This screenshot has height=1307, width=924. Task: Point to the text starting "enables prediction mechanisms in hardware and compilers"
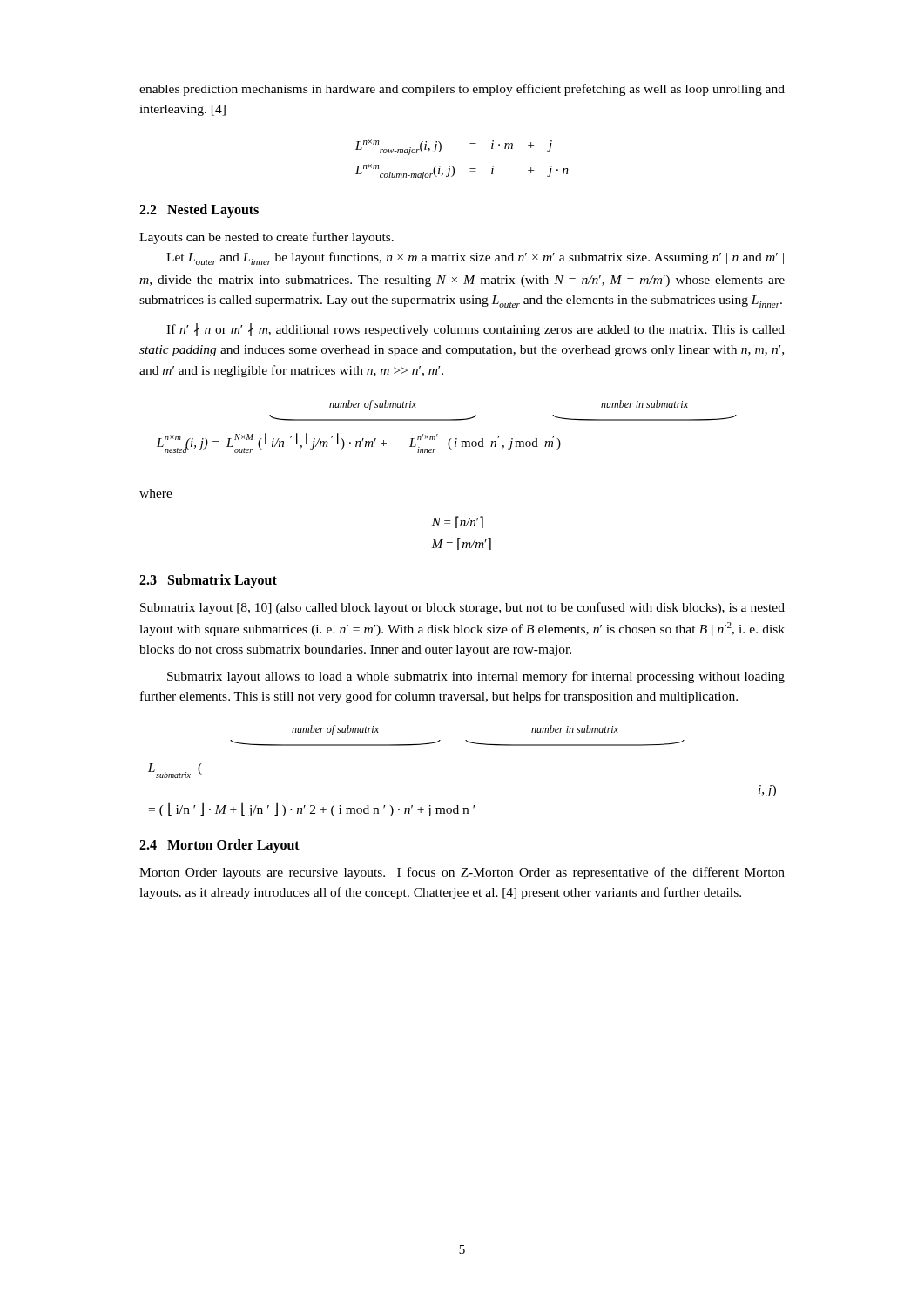click(462, 99)
